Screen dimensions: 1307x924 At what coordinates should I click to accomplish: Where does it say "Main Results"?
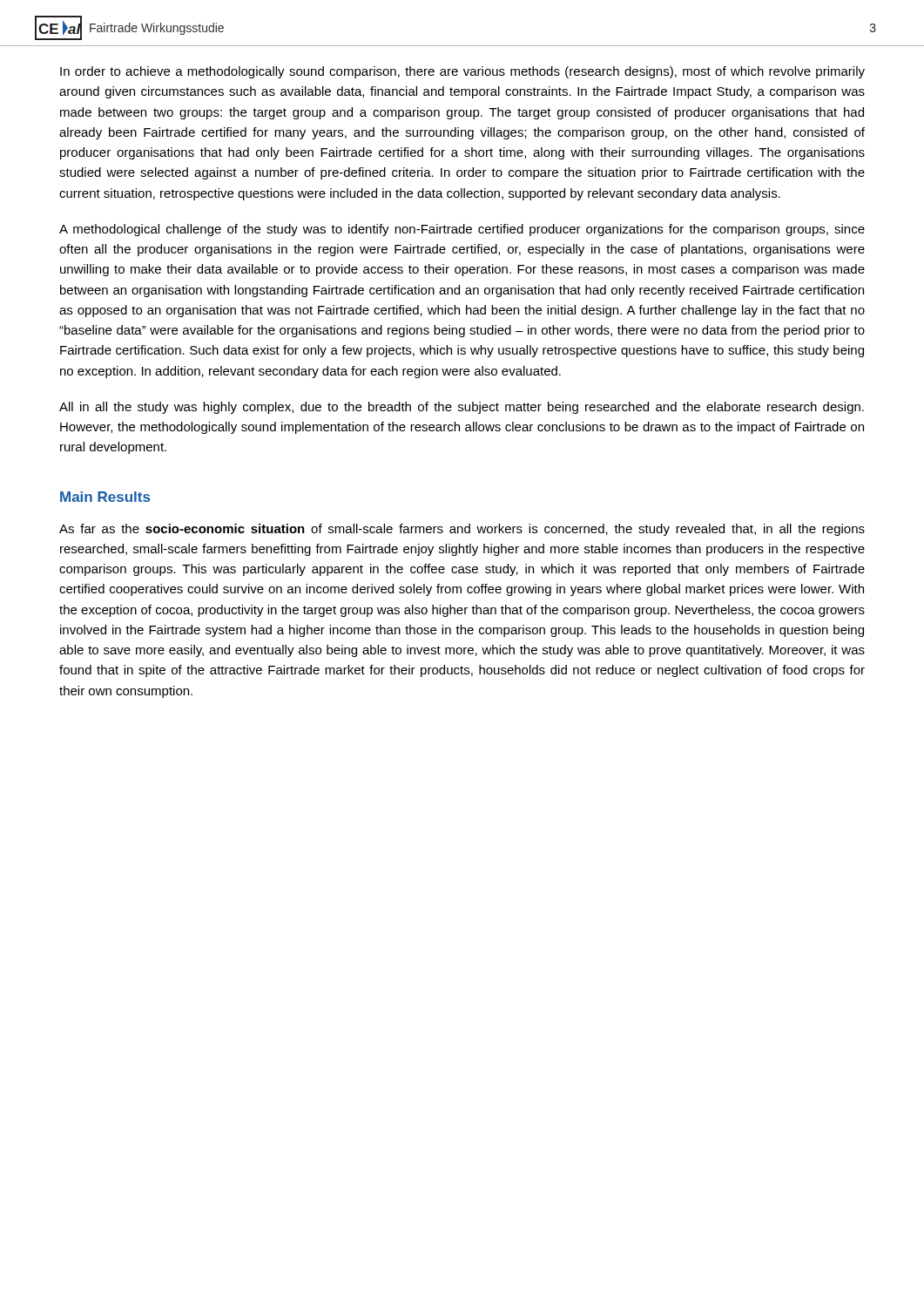click(105, 497)
